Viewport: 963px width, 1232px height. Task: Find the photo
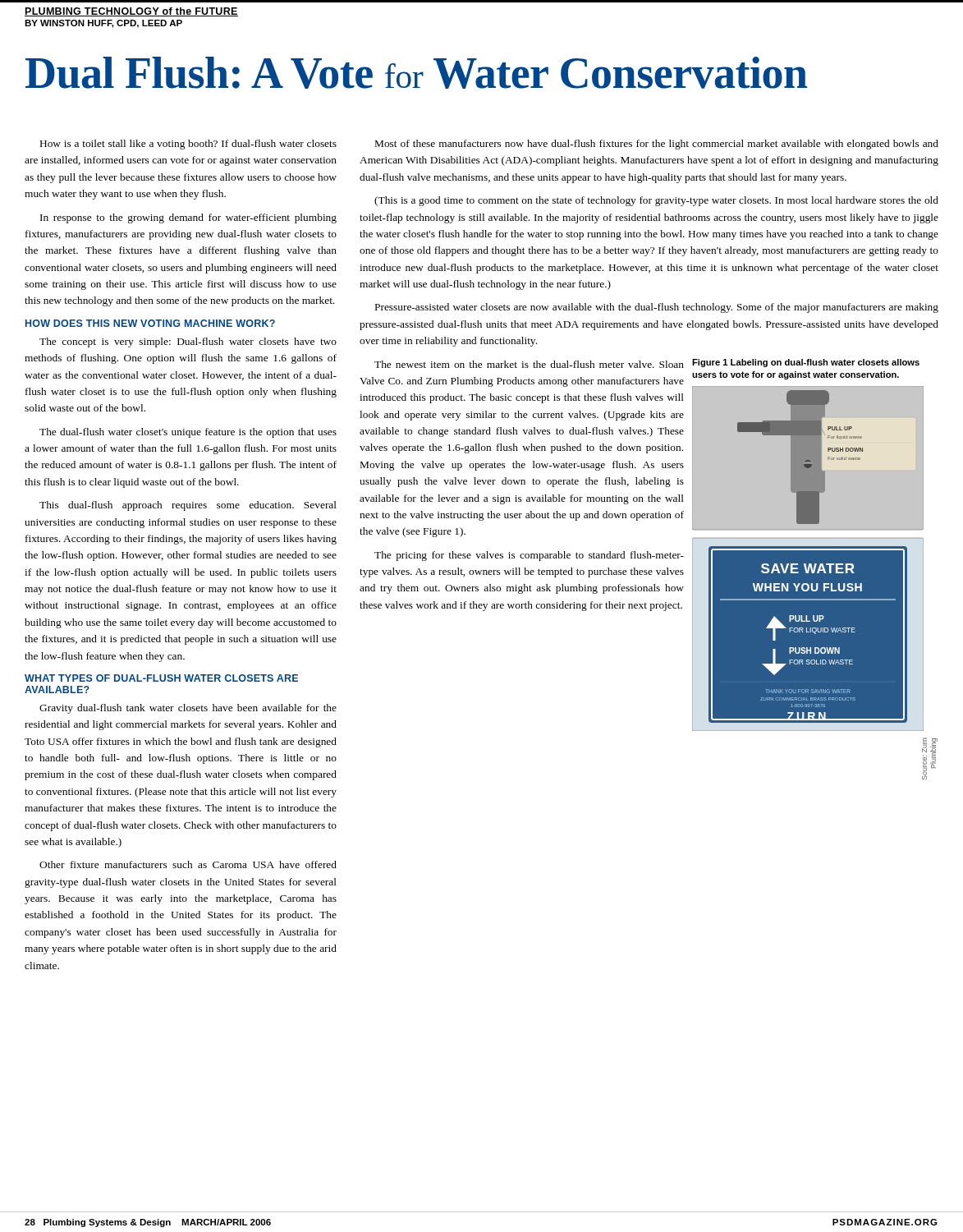click(815, 560)
